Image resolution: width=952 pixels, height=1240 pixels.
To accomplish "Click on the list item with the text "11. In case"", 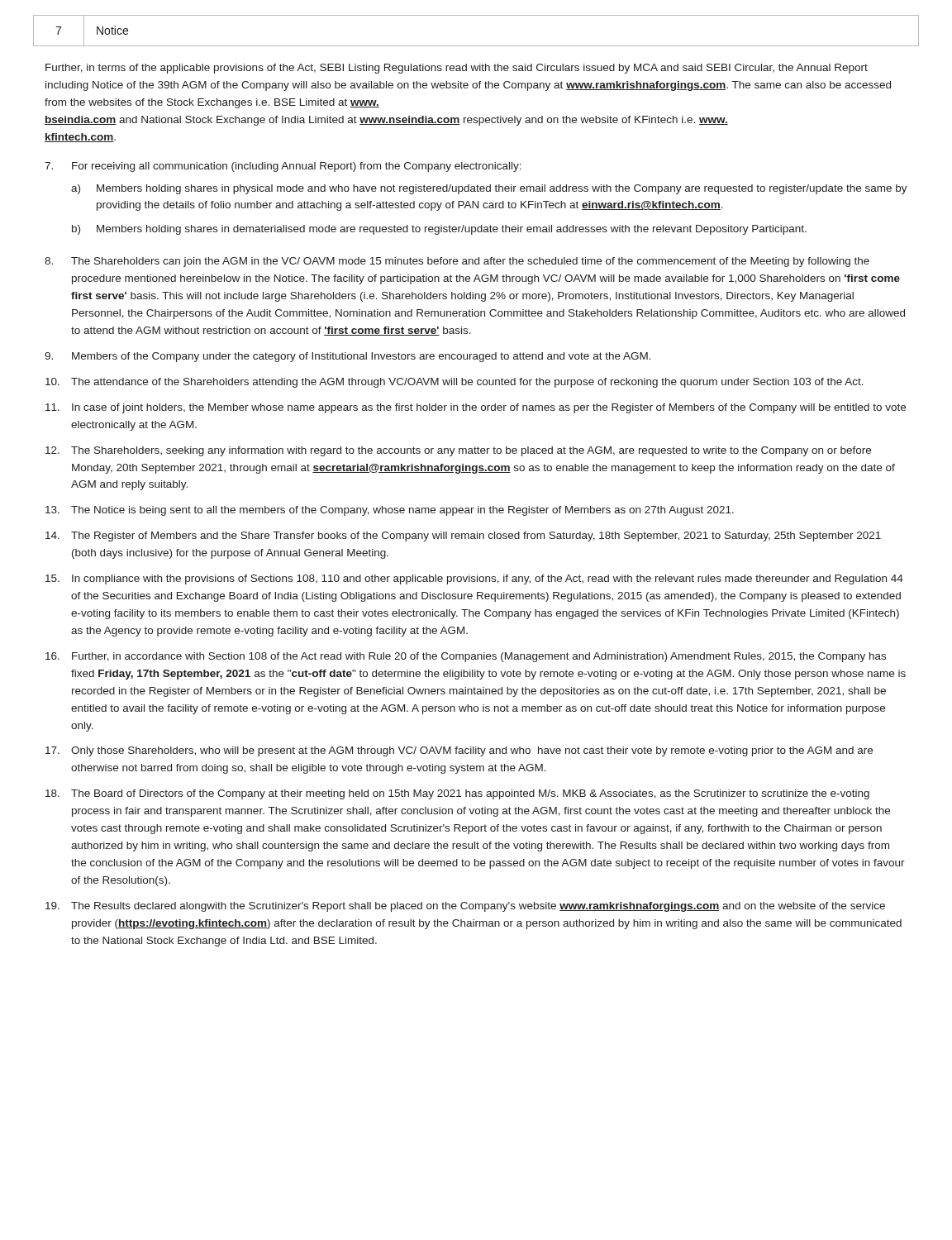I will (476, 416).
